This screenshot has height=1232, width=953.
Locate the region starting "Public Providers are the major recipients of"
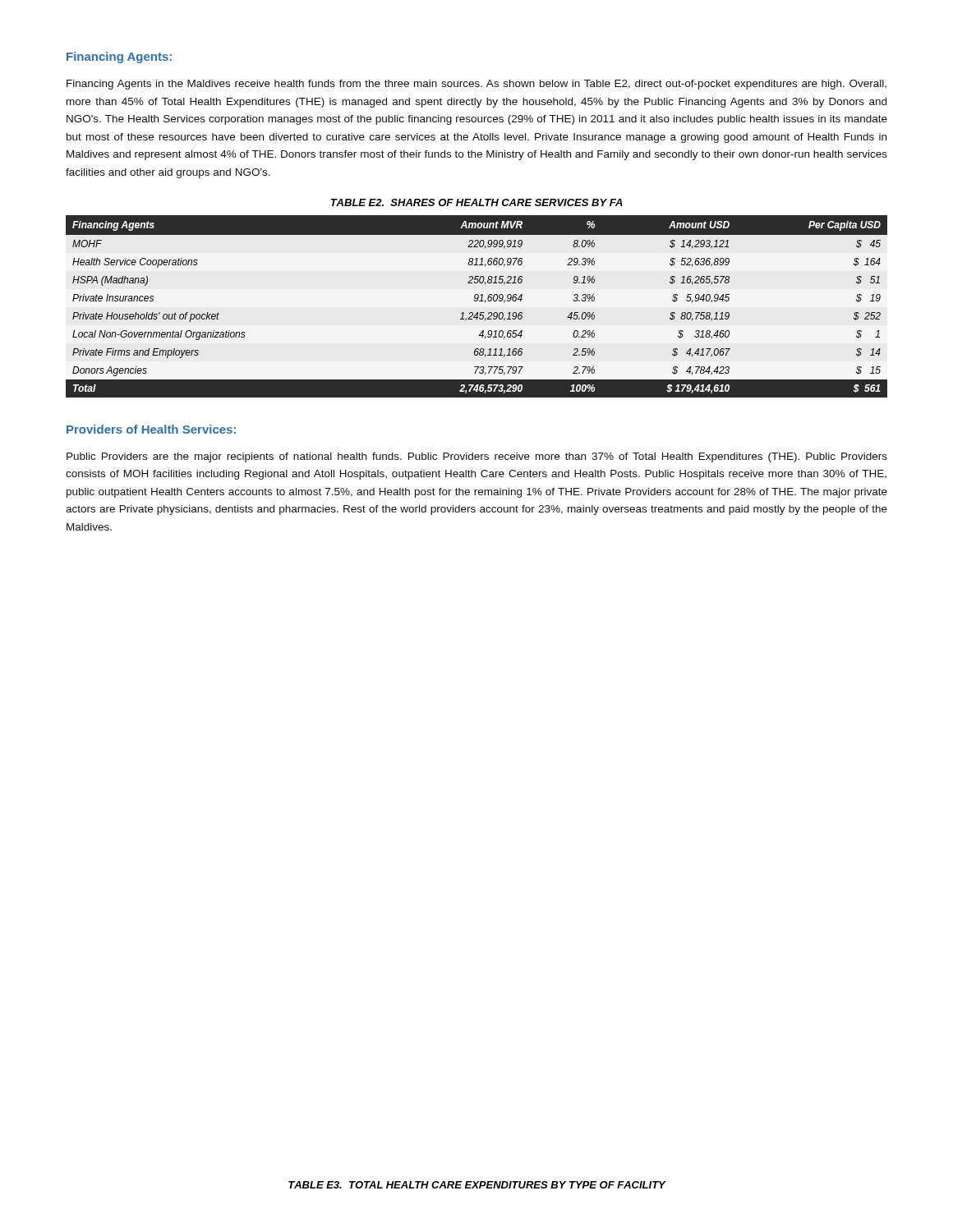point(476,491)
